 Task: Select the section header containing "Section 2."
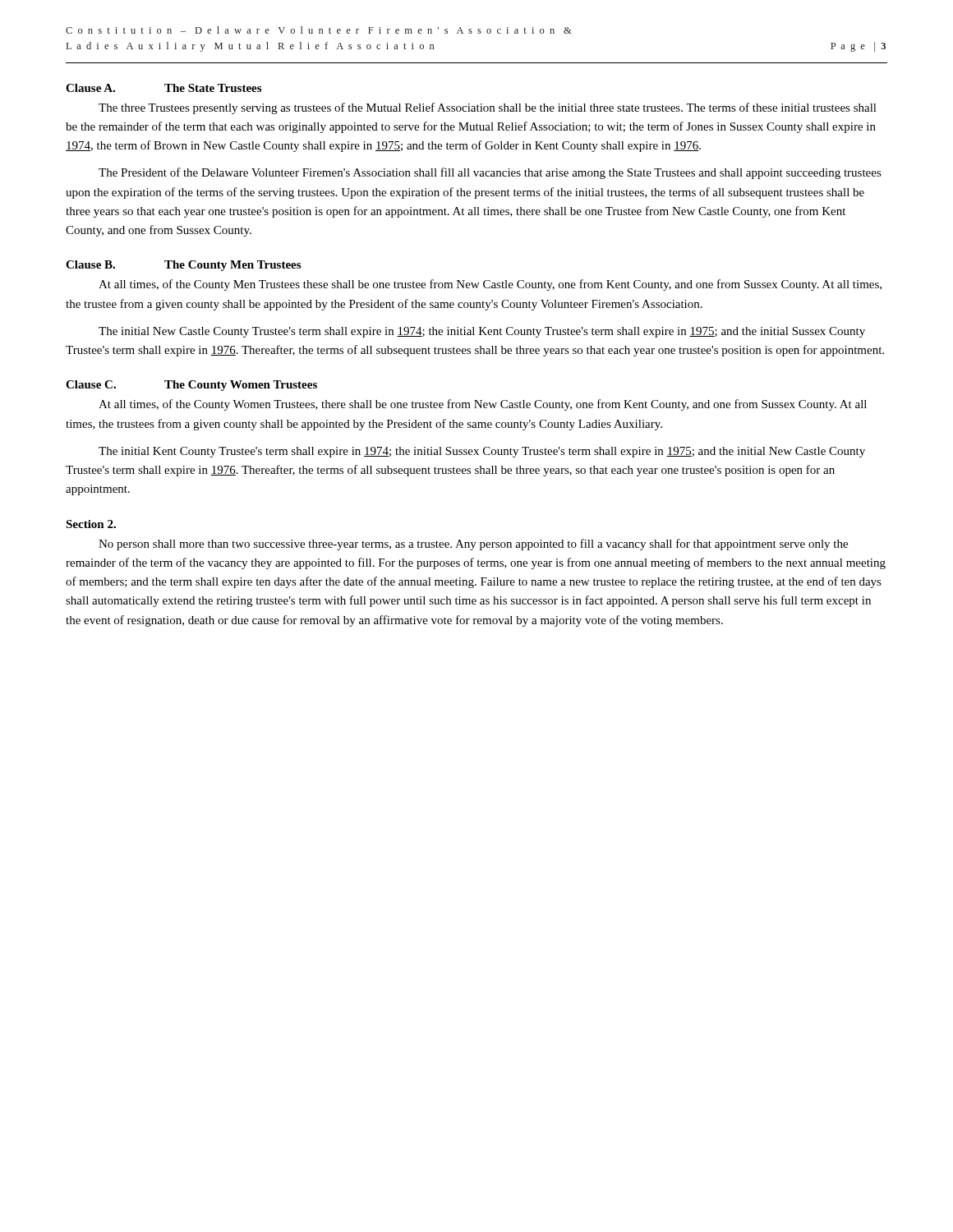pos(91,524)
